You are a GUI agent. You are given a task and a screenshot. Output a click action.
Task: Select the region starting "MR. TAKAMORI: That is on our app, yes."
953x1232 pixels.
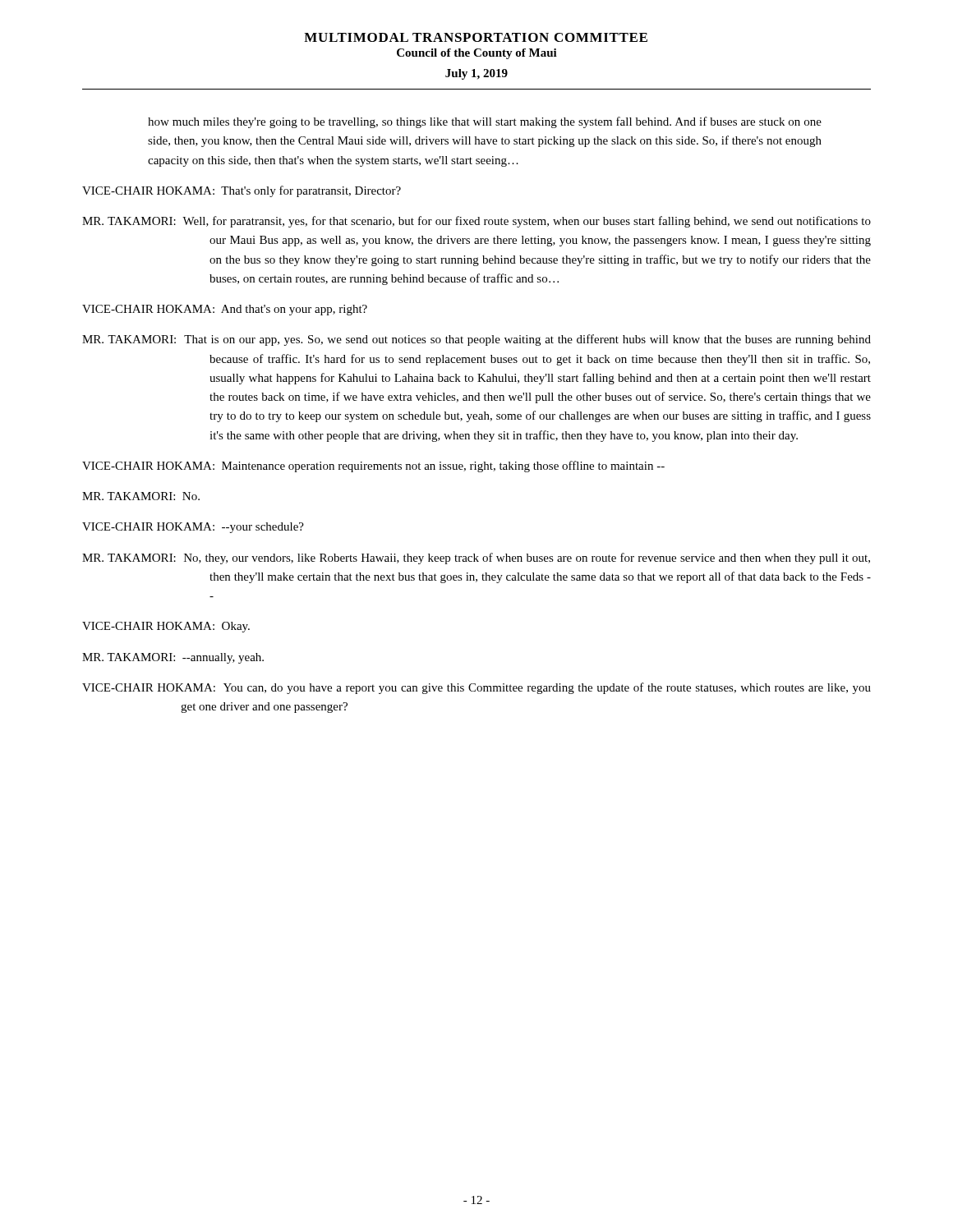click(476, 387)
